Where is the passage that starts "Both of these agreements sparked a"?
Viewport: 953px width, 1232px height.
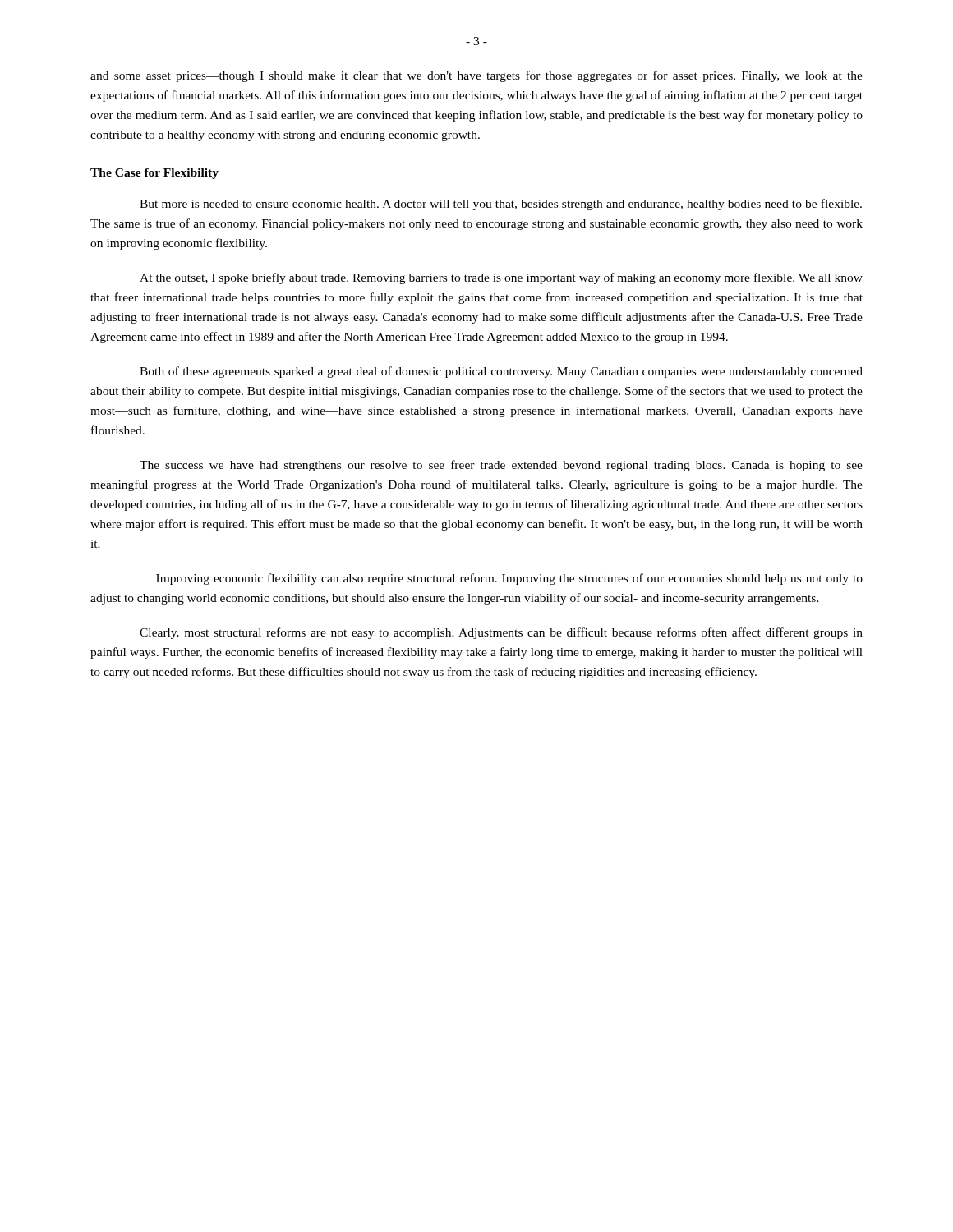coord(476,401)
